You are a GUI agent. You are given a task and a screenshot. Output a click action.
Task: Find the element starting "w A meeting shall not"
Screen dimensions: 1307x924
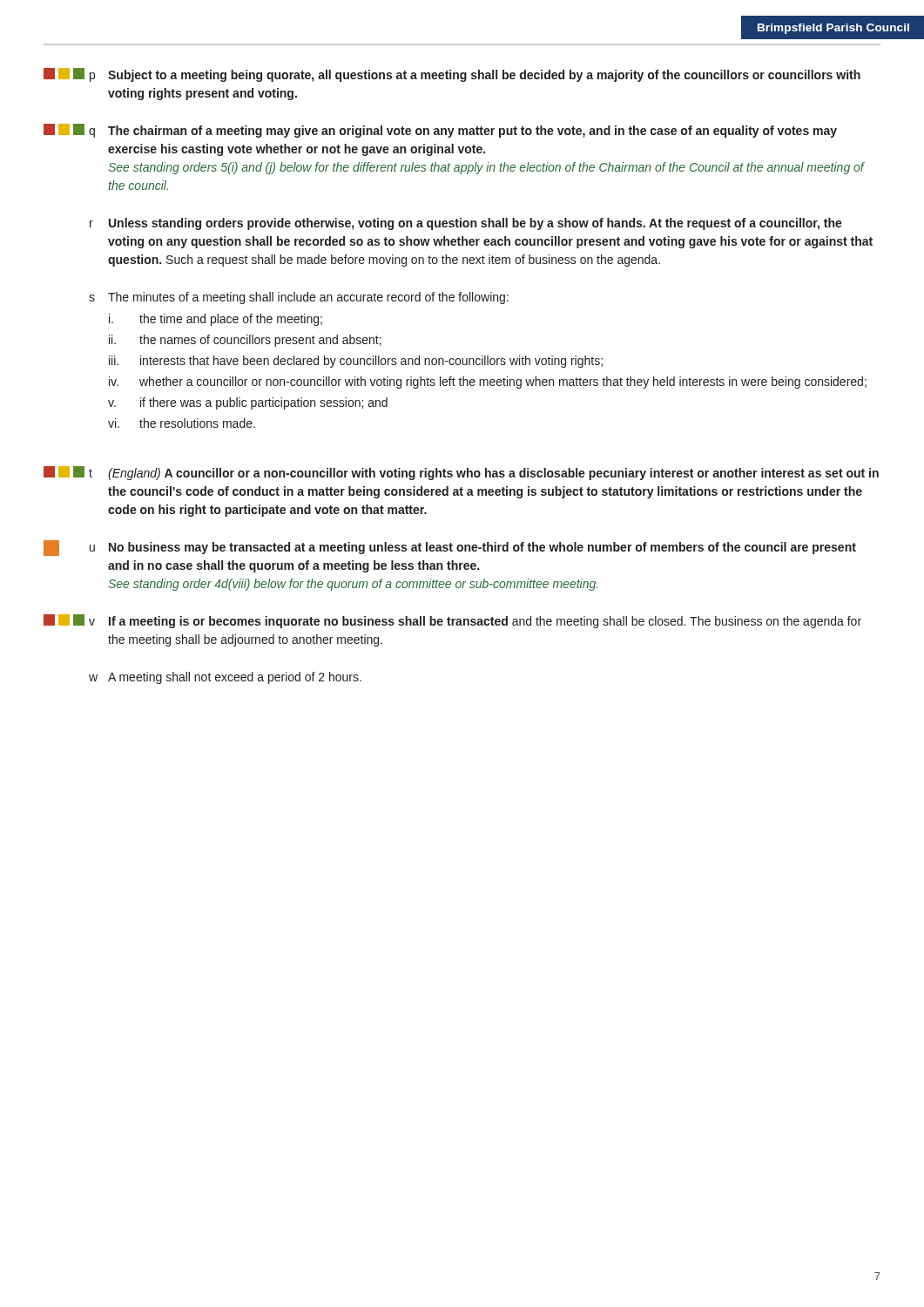click(225, 678)
